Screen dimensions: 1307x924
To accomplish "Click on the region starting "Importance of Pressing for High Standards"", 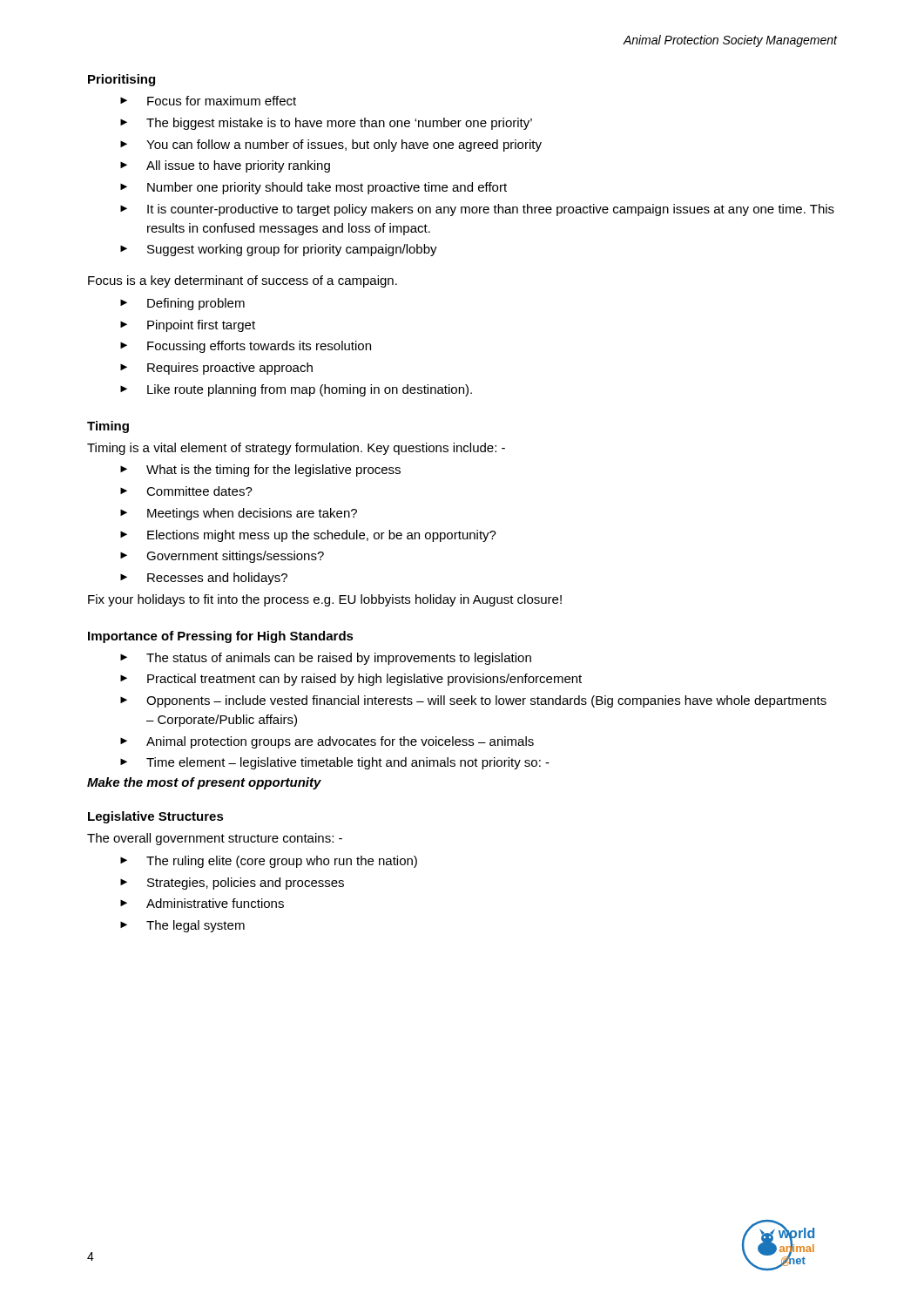I will (220, 635).
